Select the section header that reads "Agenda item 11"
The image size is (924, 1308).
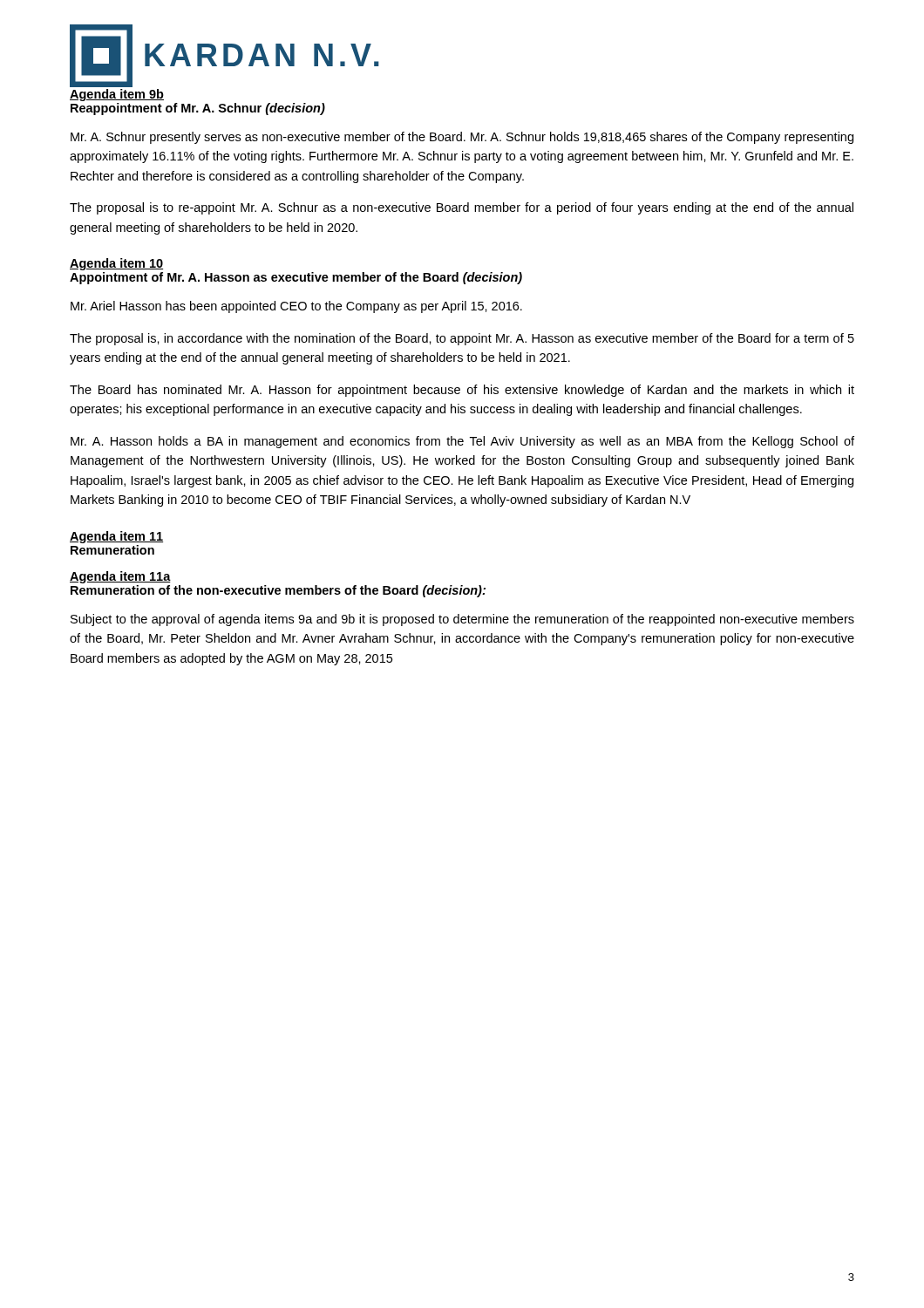click(x=116, y=536)
